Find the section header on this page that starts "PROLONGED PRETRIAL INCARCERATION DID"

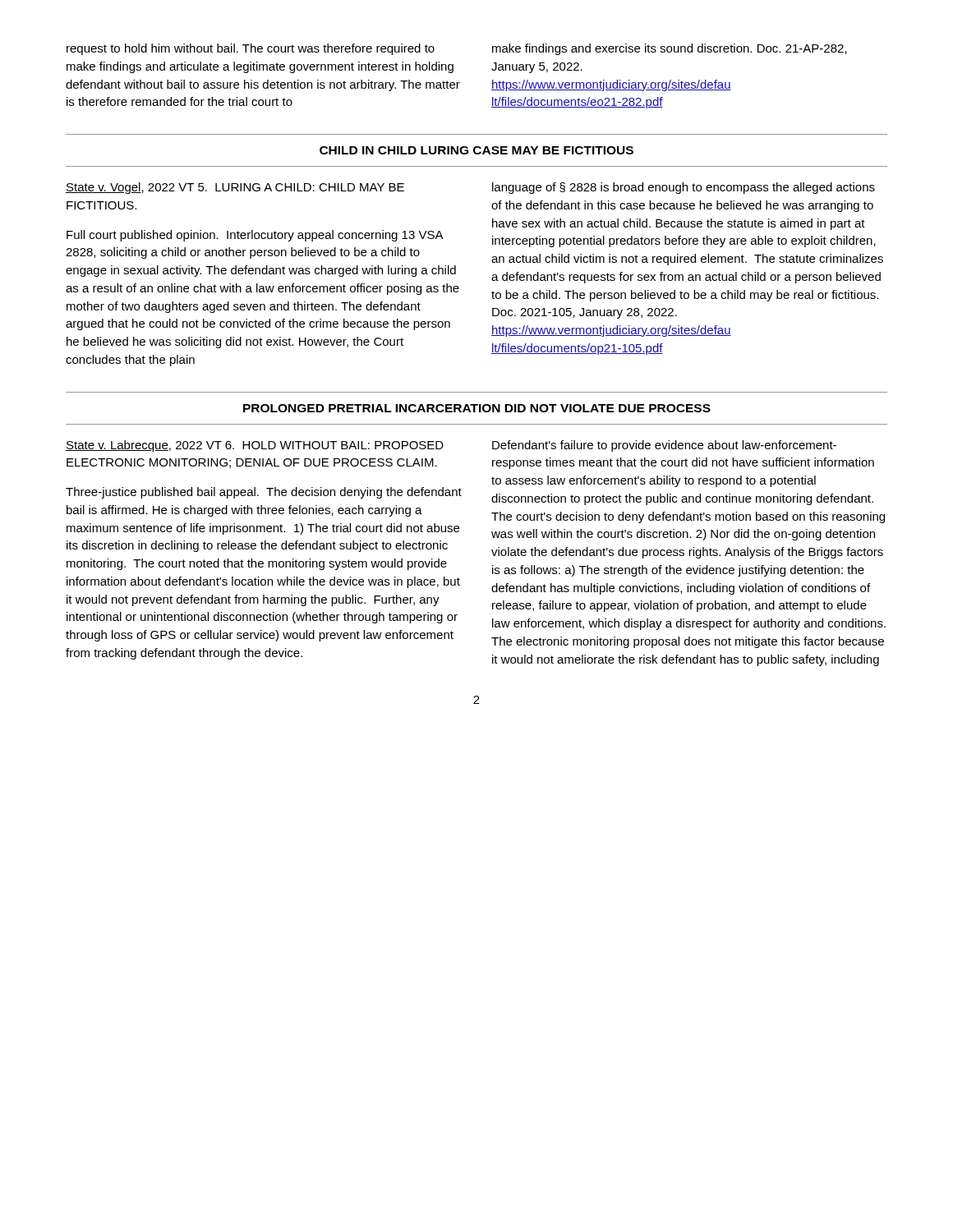476,407
